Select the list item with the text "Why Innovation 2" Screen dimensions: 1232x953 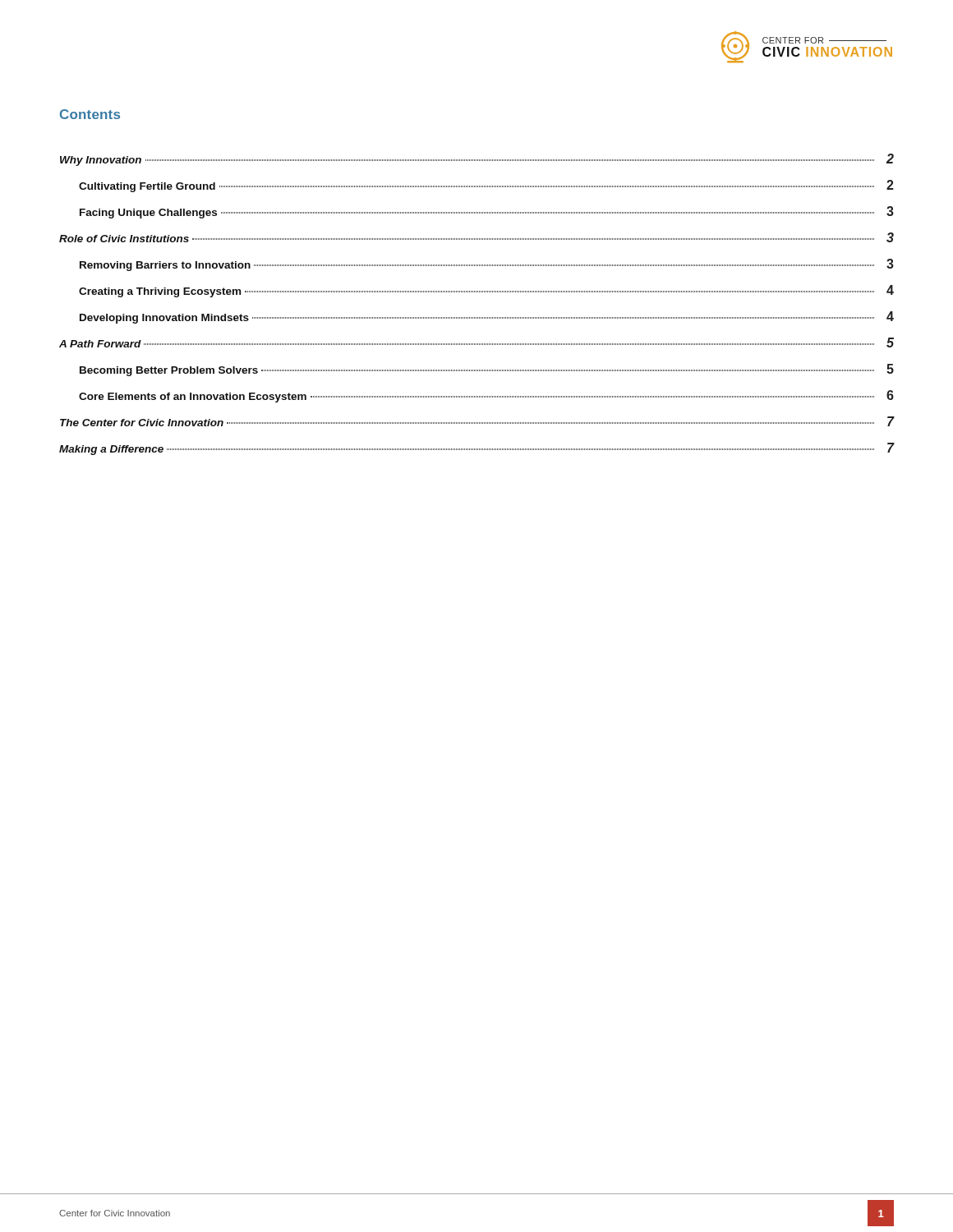[x=476, y=159]
